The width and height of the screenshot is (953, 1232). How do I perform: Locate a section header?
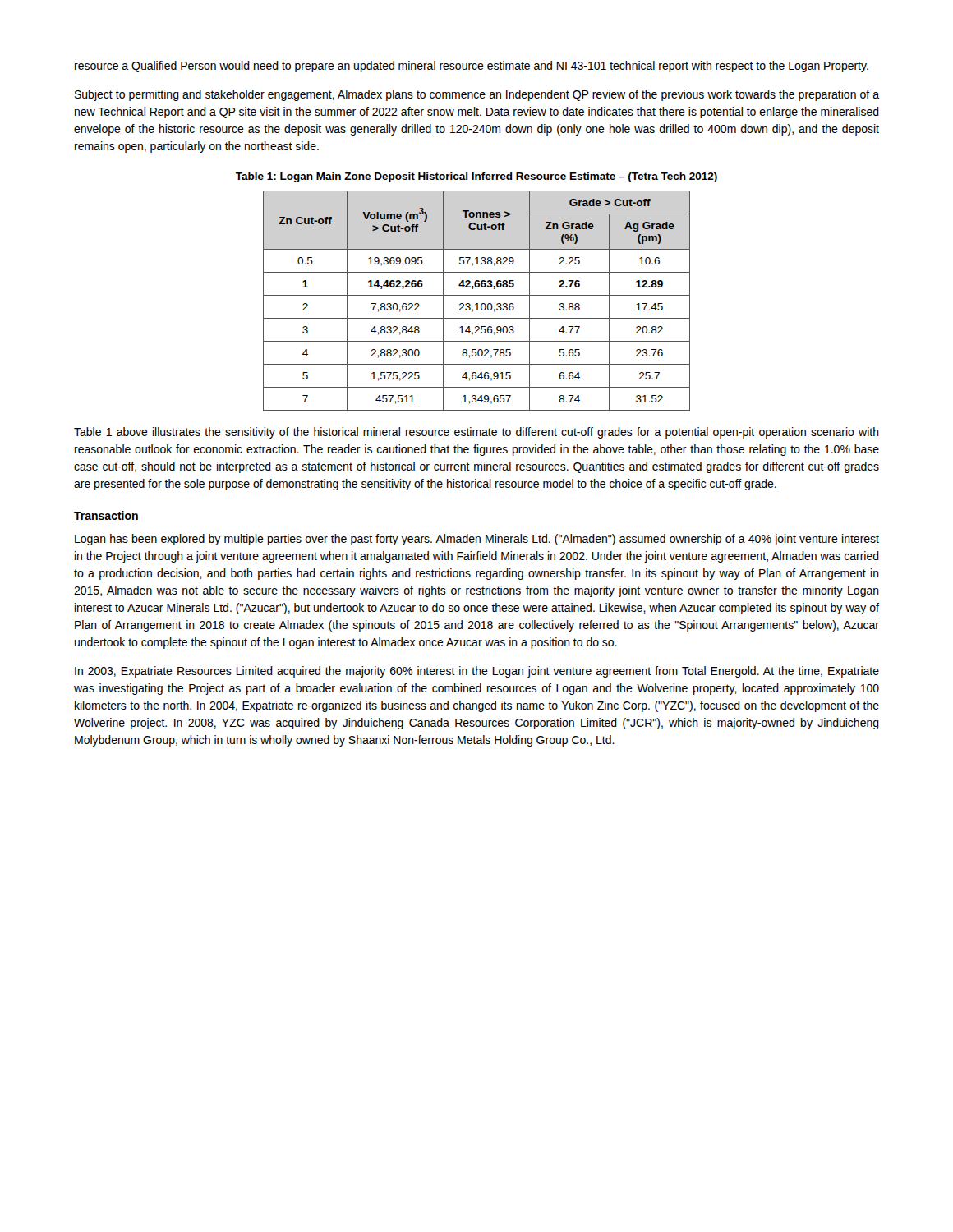coord(106,516)
